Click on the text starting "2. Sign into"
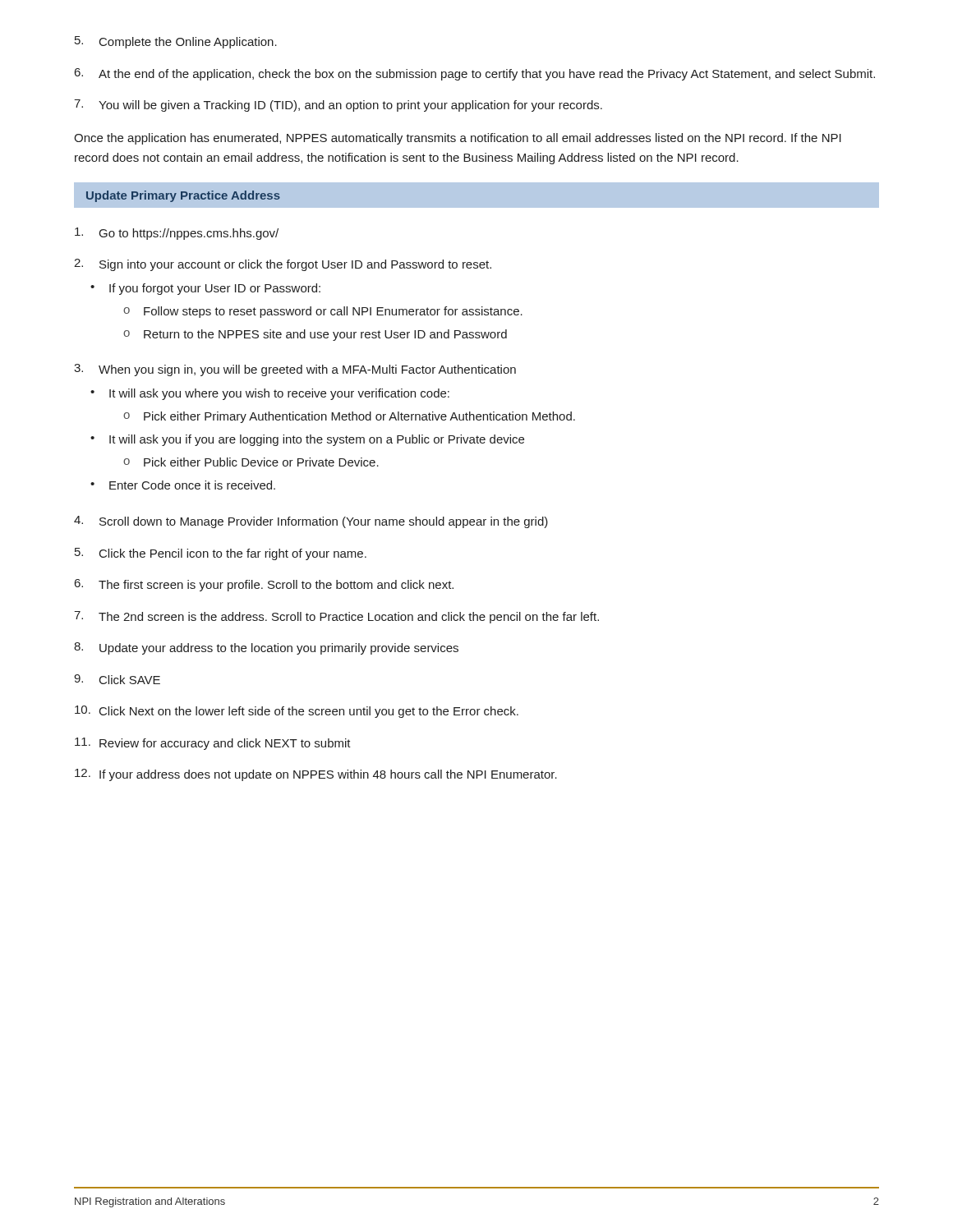953x1232 pixels. point(299,301)
